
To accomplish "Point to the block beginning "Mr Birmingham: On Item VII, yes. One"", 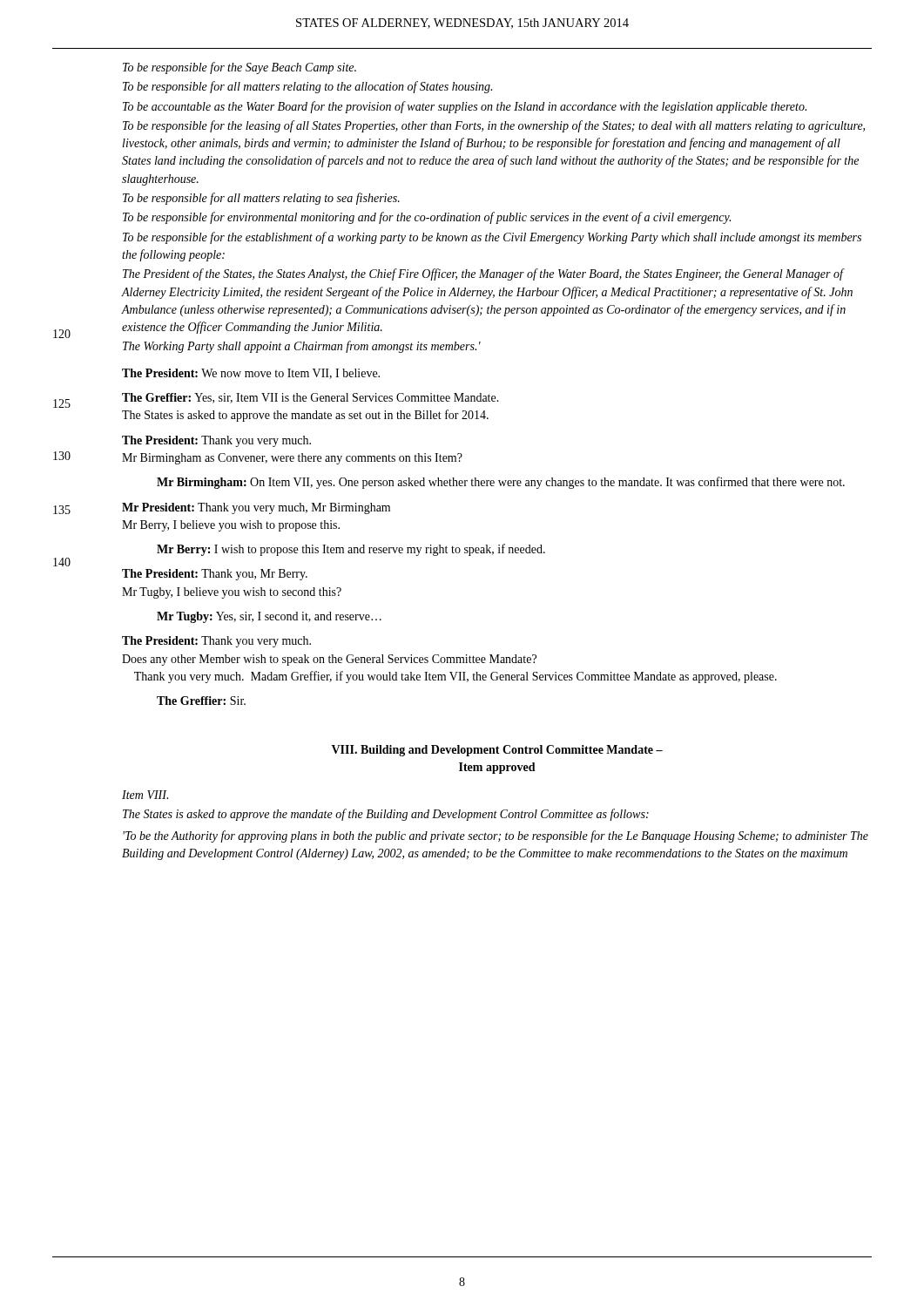I will click(x=514, y=483).
